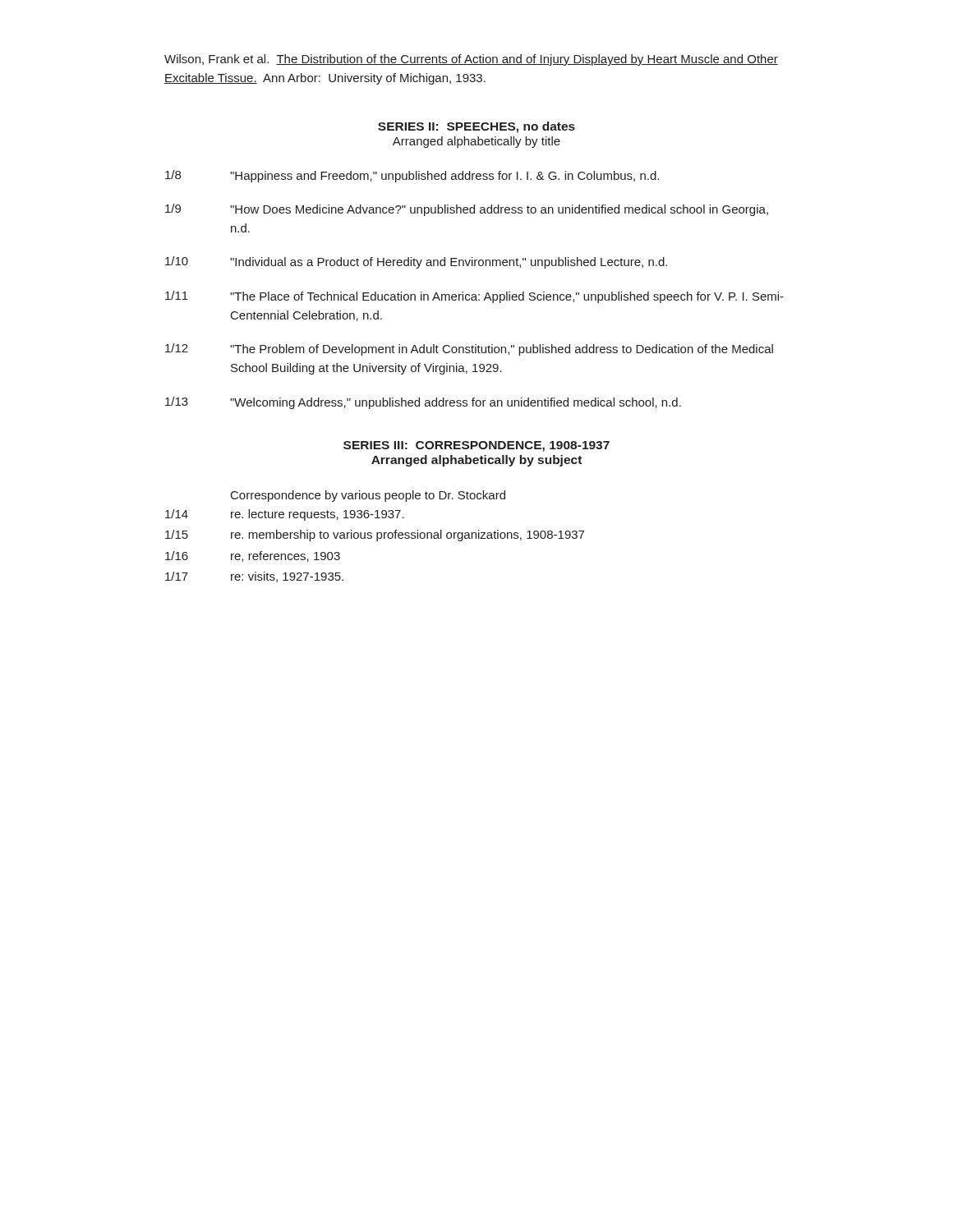953x1232 pixels.
Task: Select the element starting "1/10 "Individual as a Product of Heredity and"
Action: (x=476, y=262)
